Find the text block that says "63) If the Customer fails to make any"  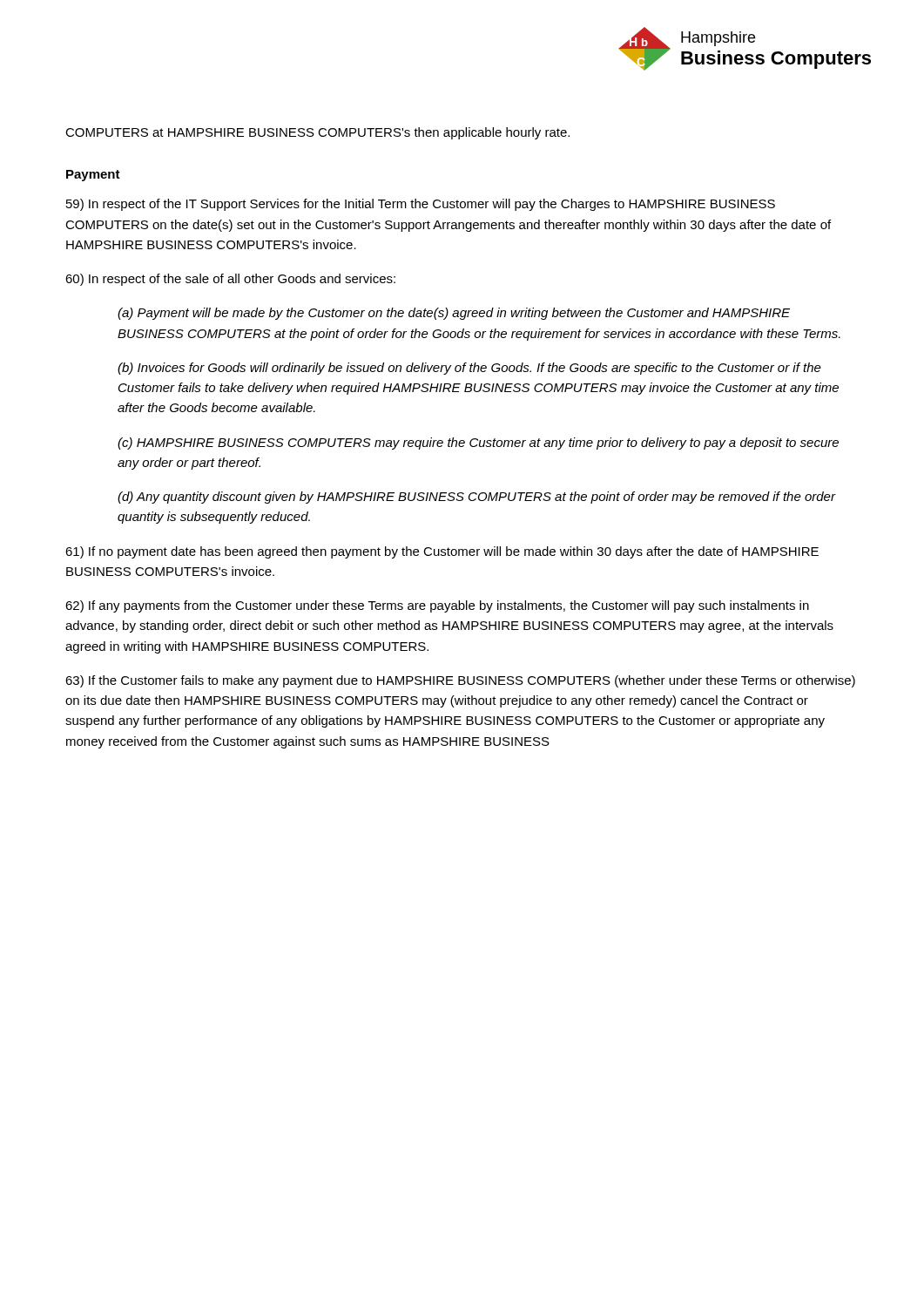coord(461,710)
